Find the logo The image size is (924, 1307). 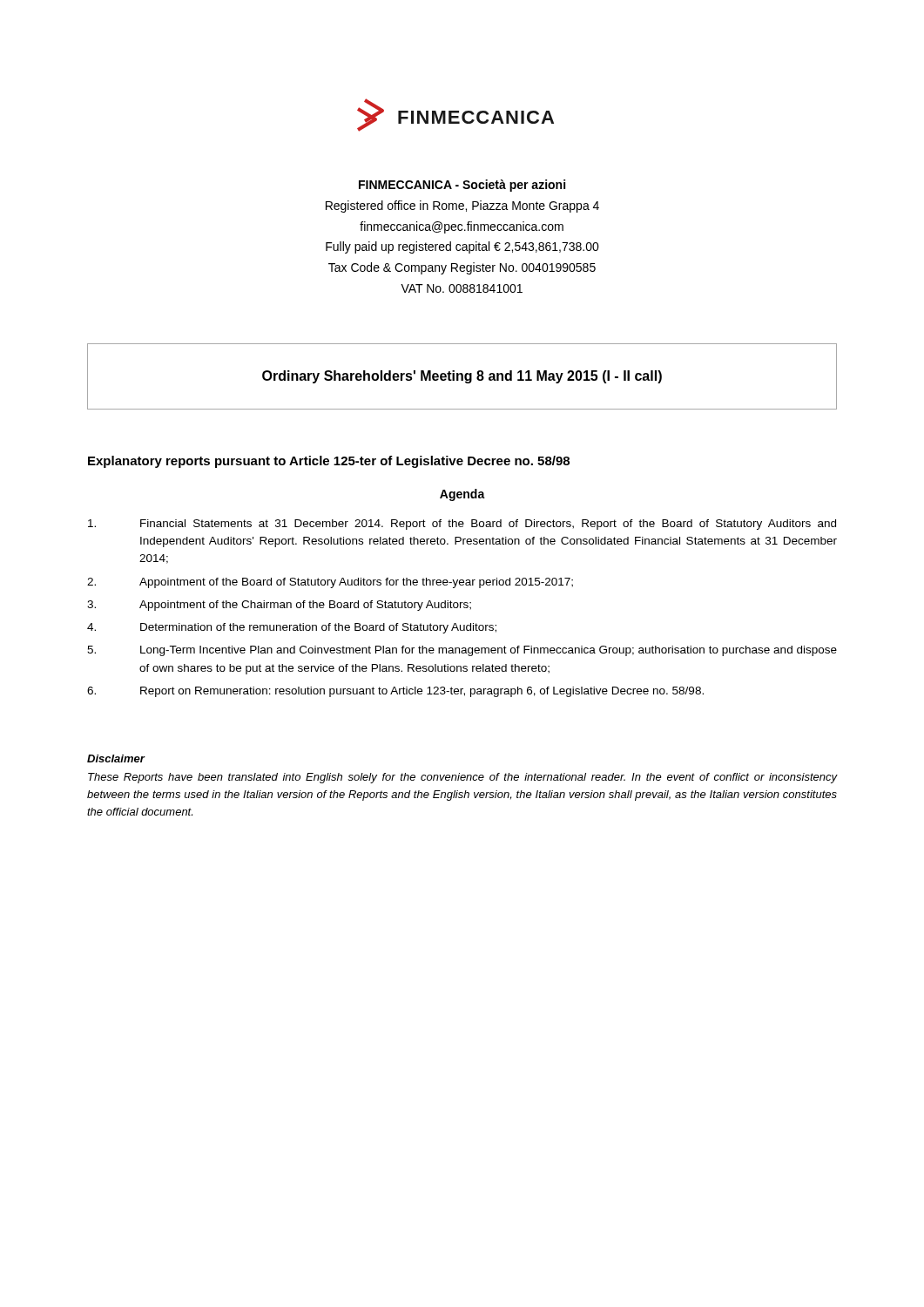click(x=462, y=123)
